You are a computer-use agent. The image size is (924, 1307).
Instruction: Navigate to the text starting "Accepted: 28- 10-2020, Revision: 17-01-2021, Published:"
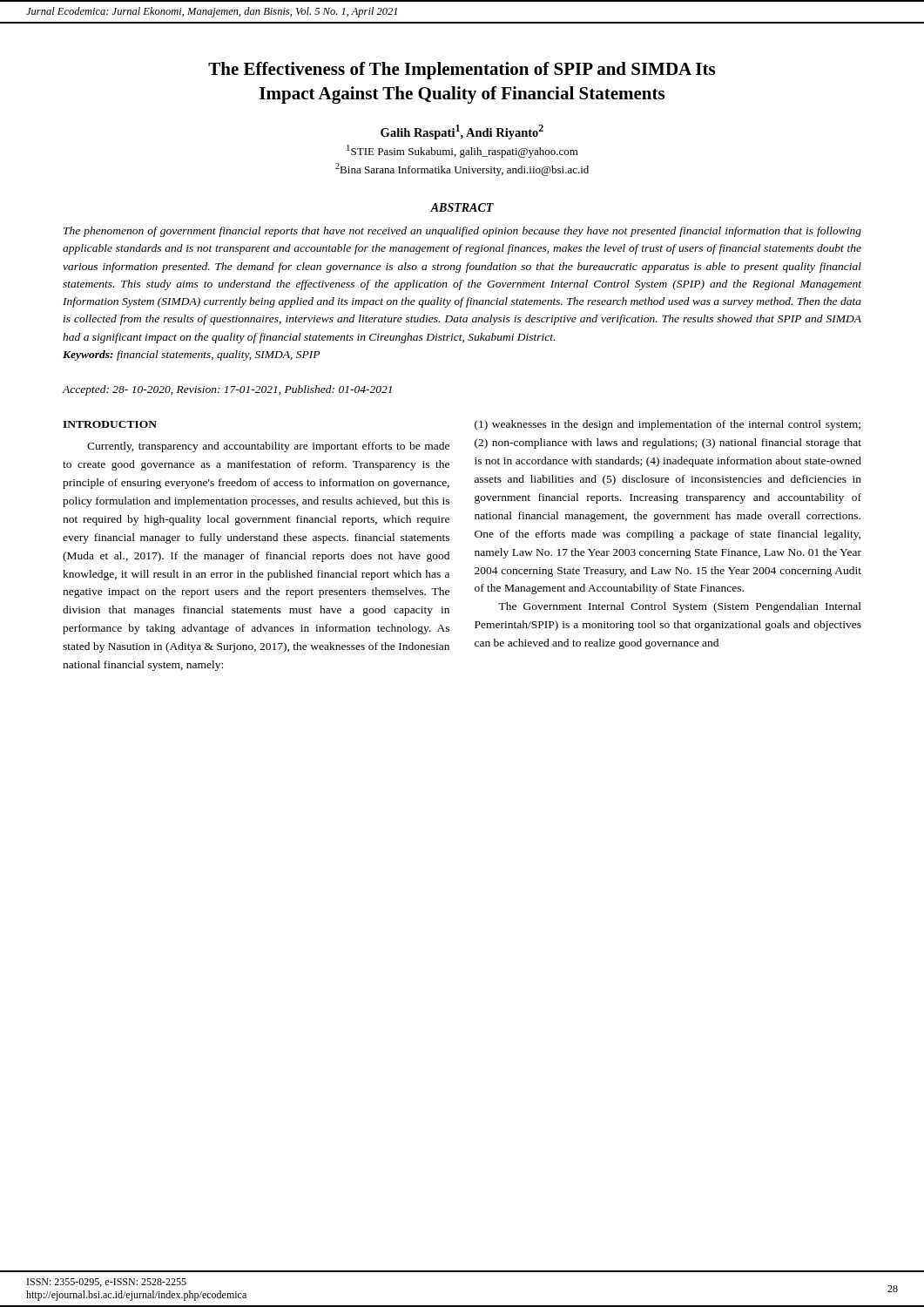tap(228, 389)
